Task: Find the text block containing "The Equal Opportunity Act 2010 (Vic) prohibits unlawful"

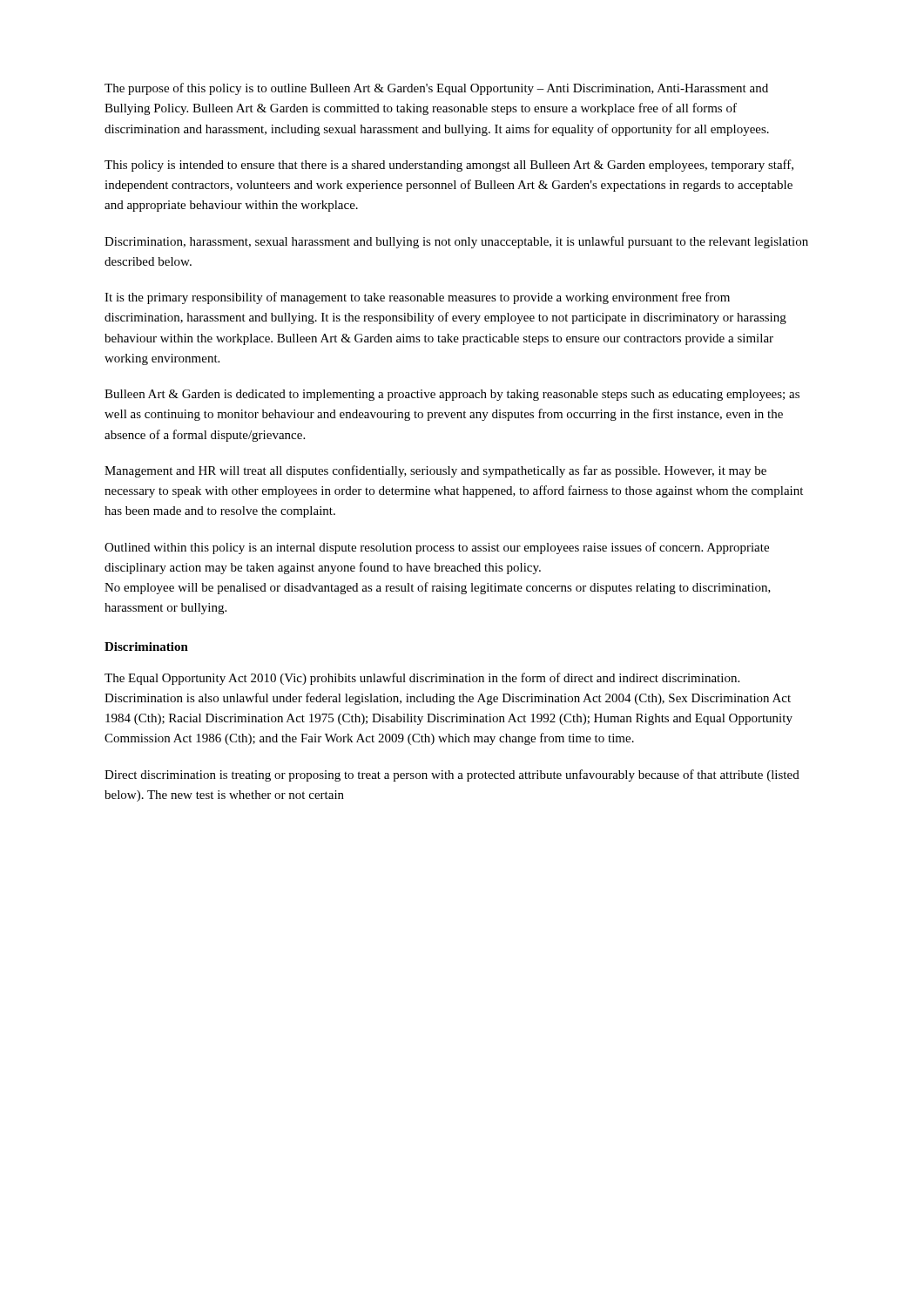Action: (448, 708)
